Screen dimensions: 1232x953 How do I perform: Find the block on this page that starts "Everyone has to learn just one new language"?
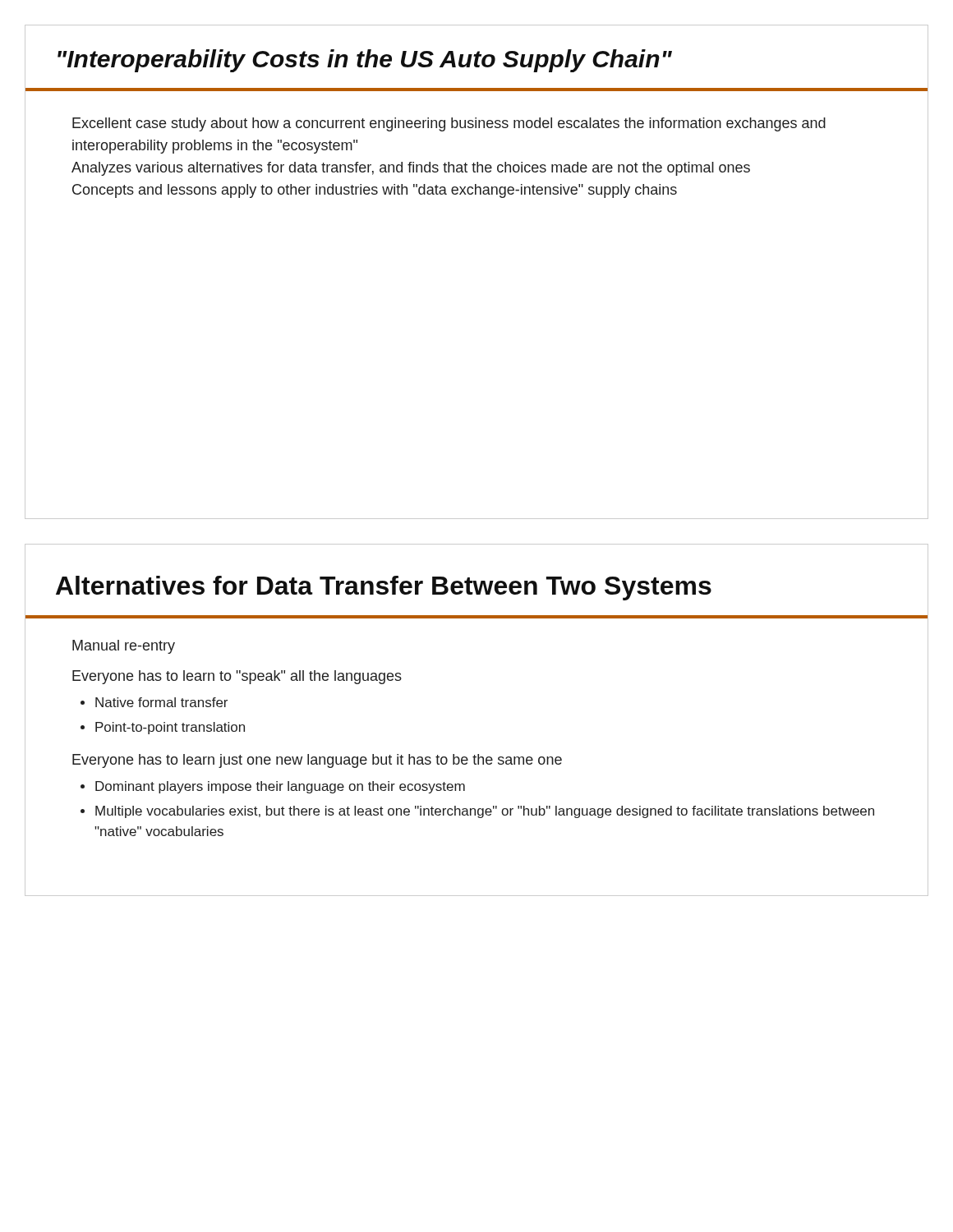pyautogui.click(x=317, y=760)
